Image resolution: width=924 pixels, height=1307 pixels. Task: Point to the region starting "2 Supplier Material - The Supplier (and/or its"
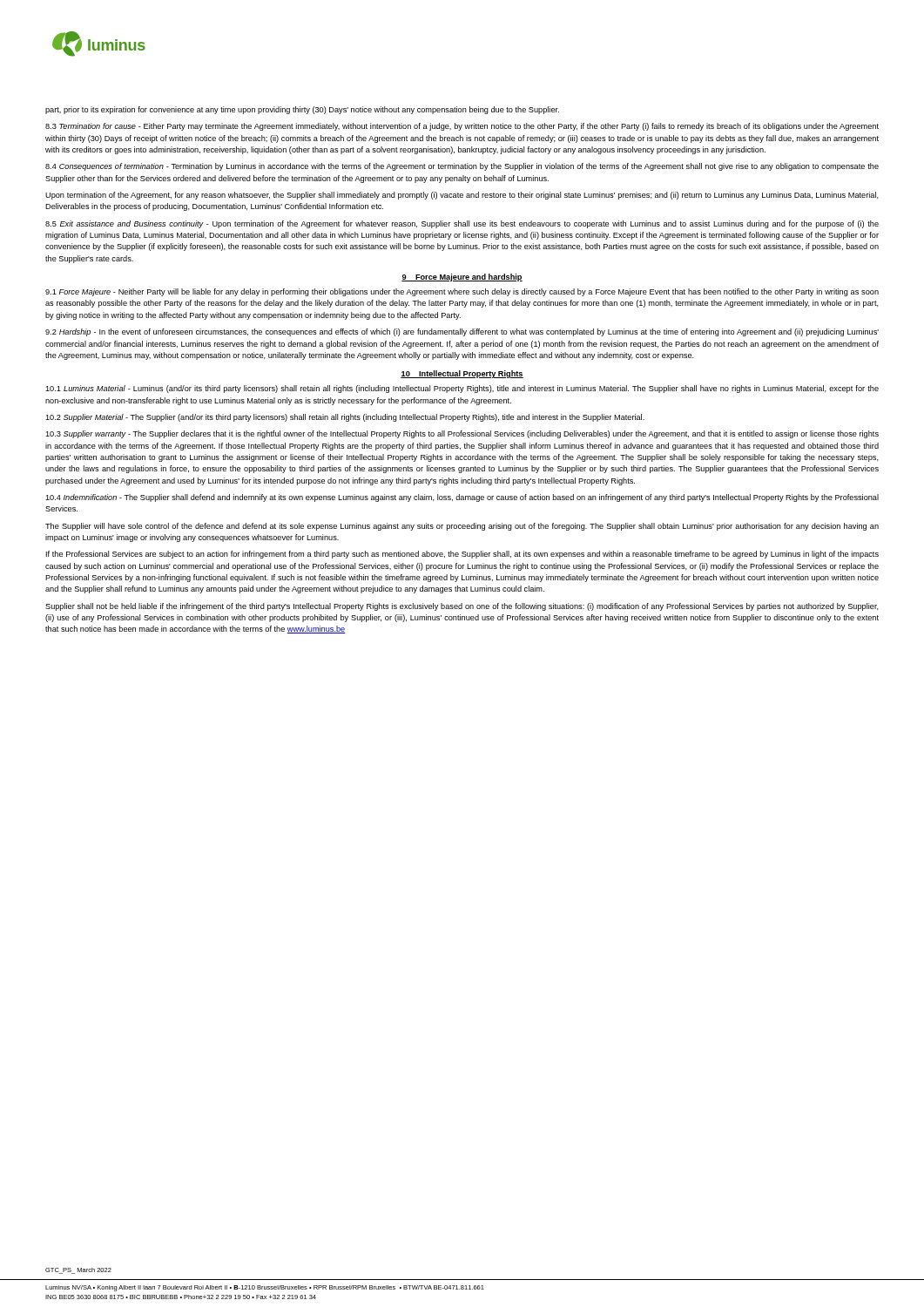click(462, 418)
